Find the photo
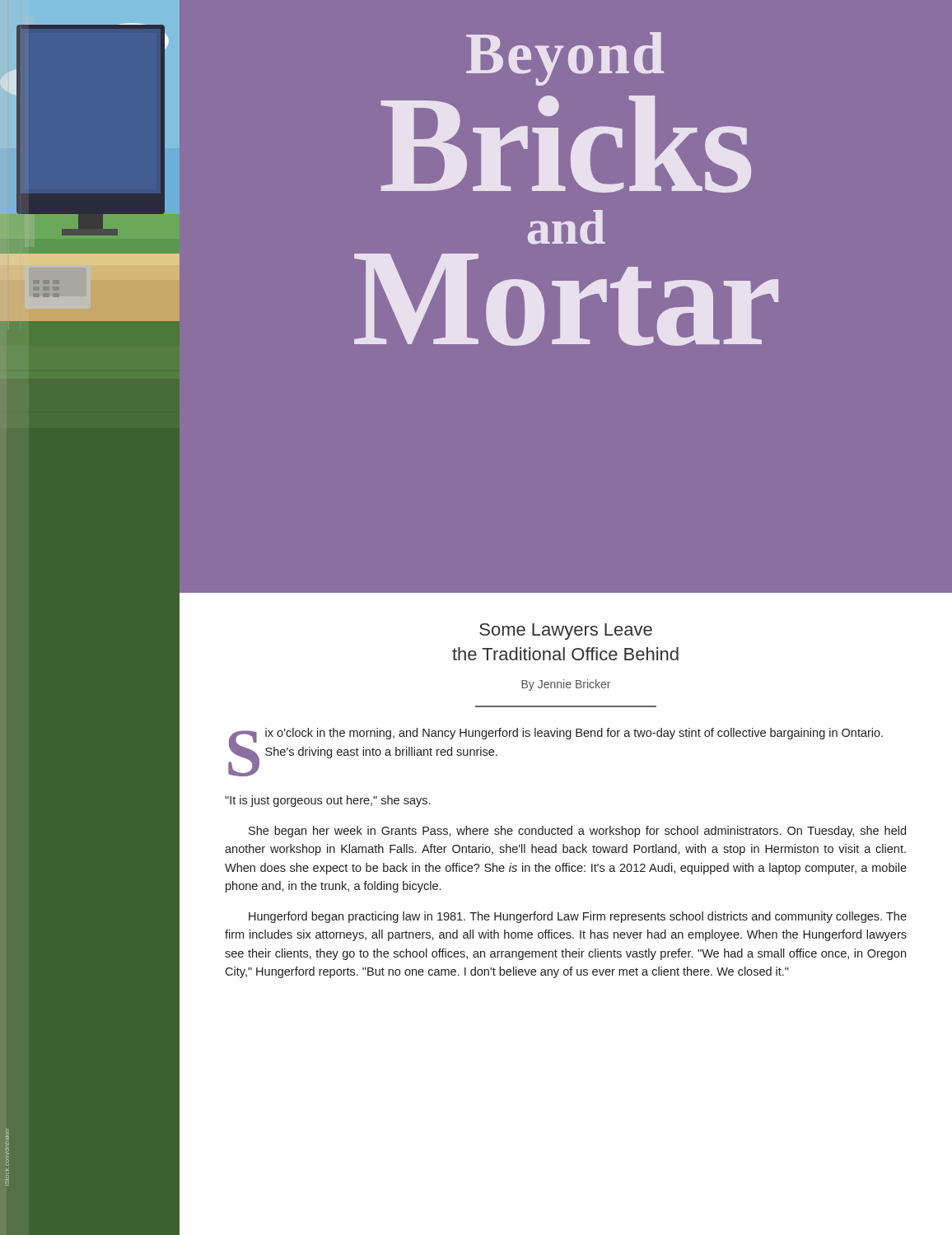 [90, 618]
